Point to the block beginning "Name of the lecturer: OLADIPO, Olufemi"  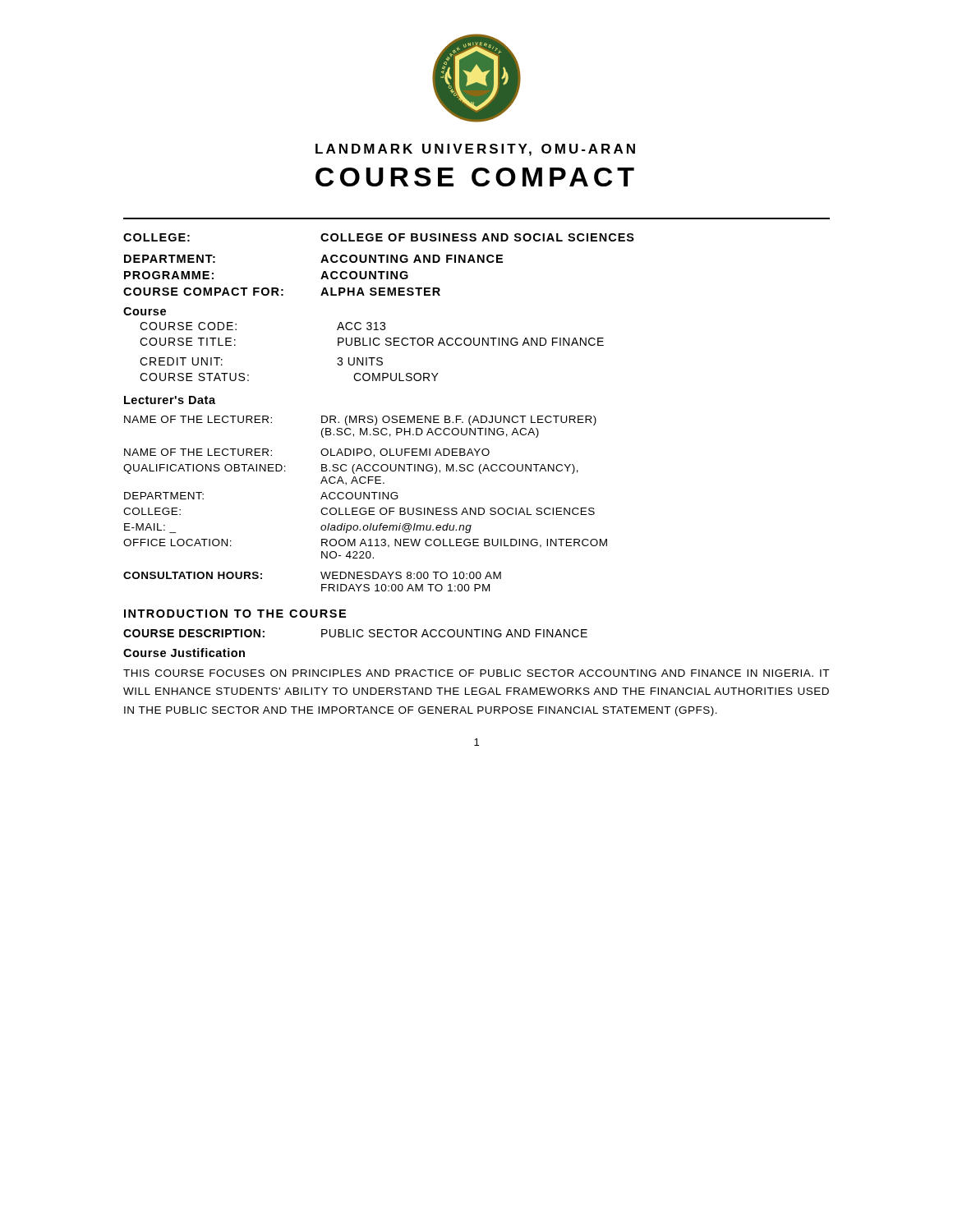(x=199, y=452)
